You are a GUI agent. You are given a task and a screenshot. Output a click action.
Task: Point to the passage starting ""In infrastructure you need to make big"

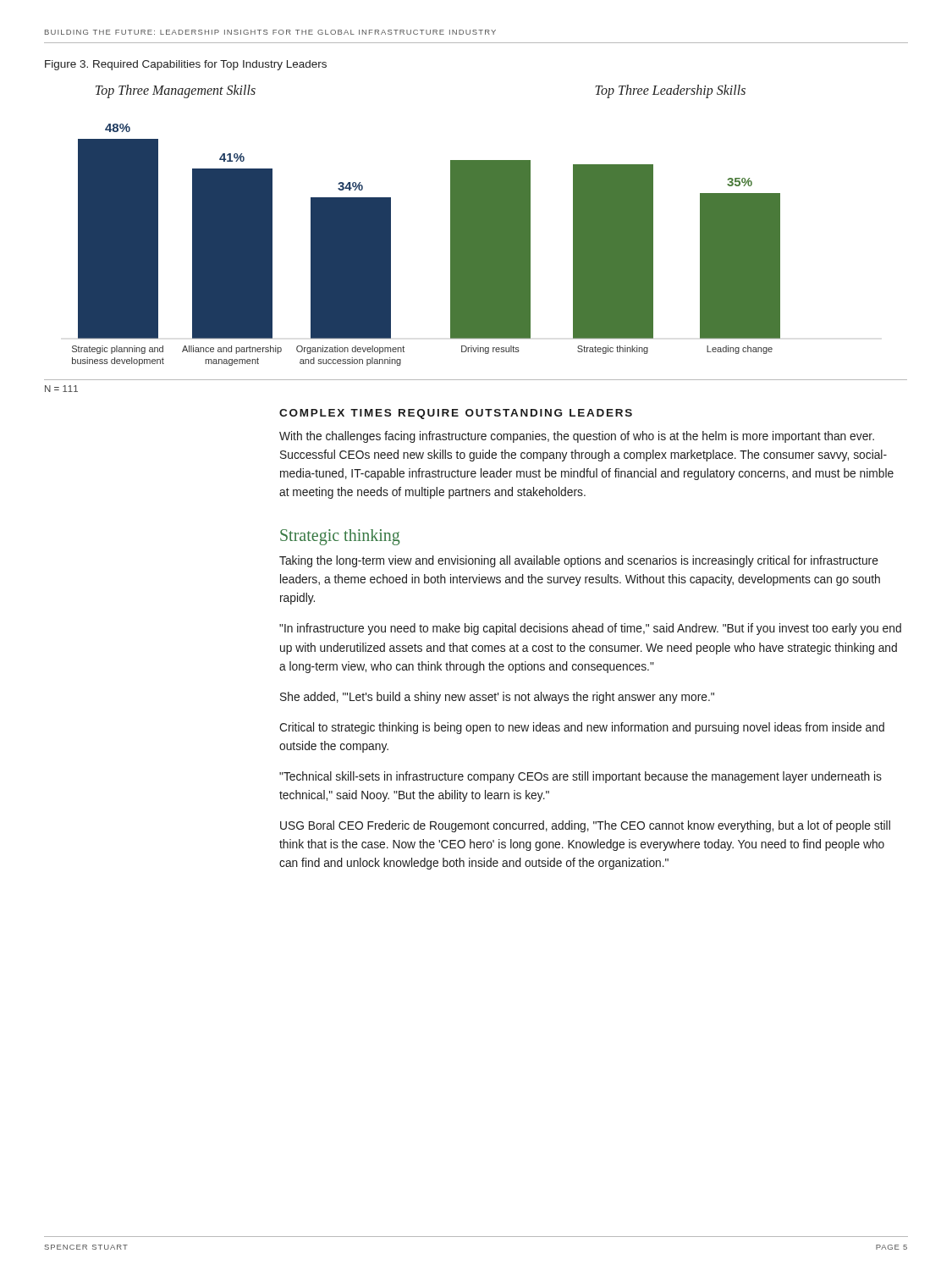(x=590, y=648)
